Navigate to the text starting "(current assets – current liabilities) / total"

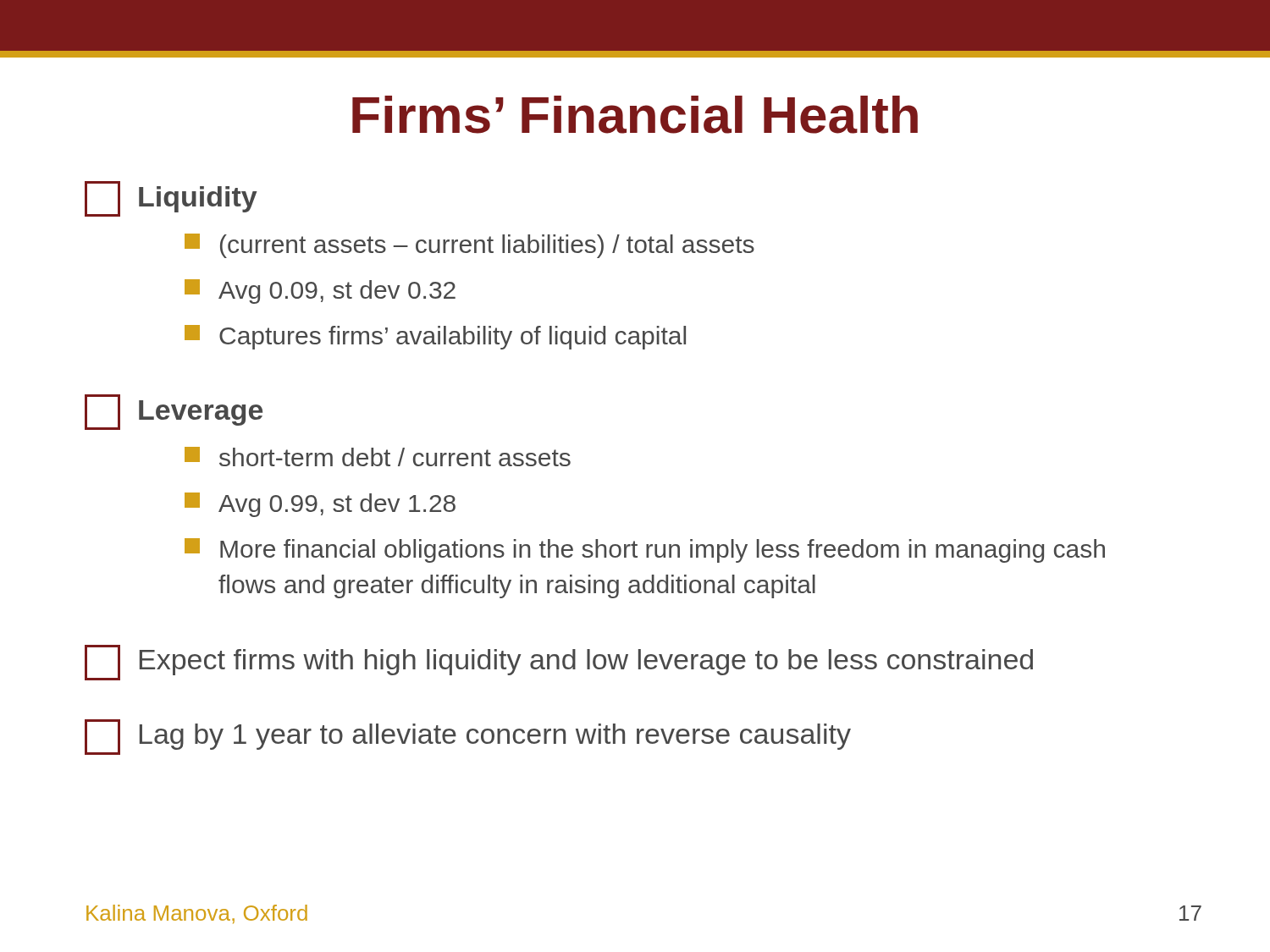[x=470, y=245]
